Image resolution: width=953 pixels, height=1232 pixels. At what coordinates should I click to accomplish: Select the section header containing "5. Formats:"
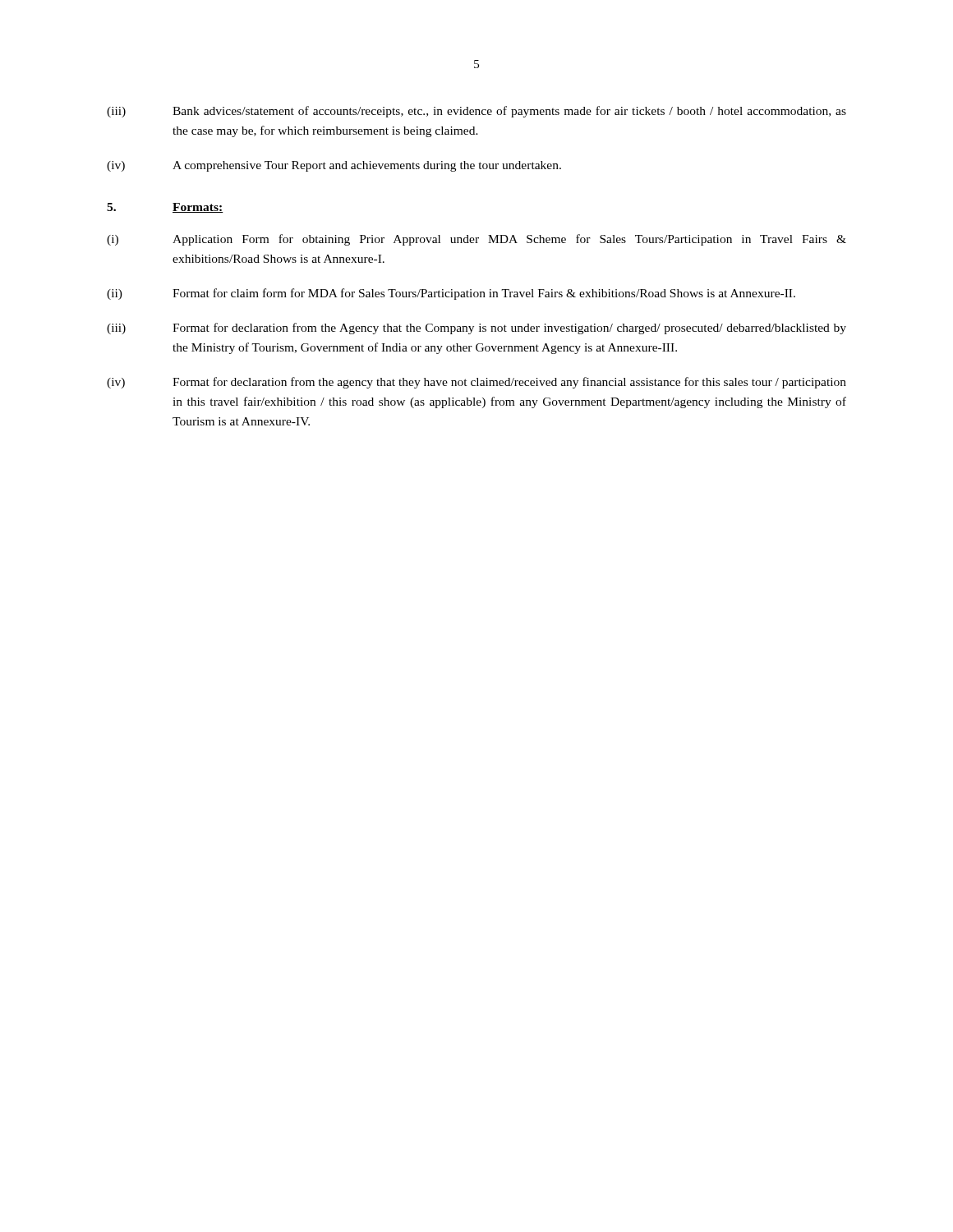(165, 207)
